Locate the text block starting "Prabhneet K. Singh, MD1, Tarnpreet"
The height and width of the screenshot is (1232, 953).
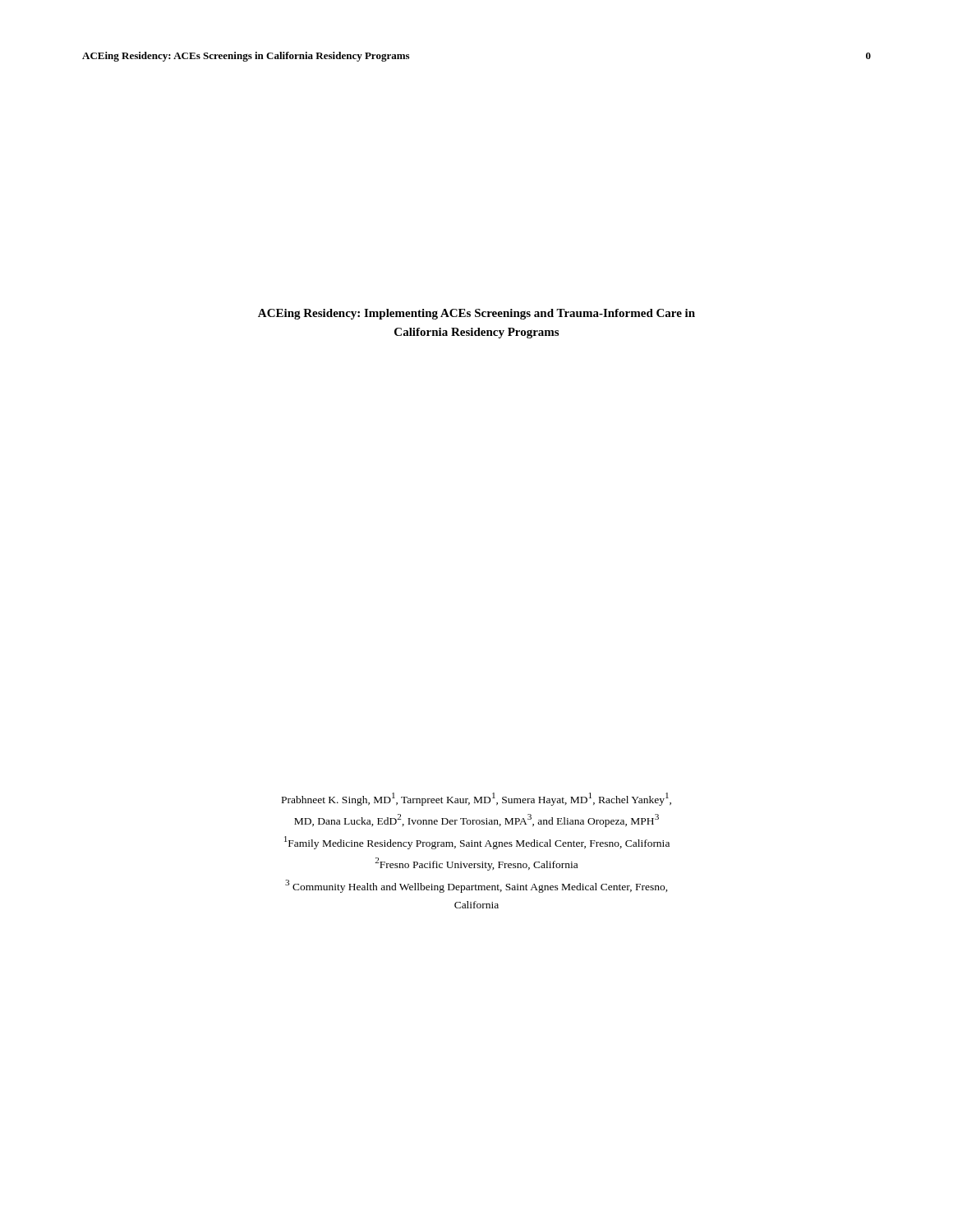coord(476,851)
